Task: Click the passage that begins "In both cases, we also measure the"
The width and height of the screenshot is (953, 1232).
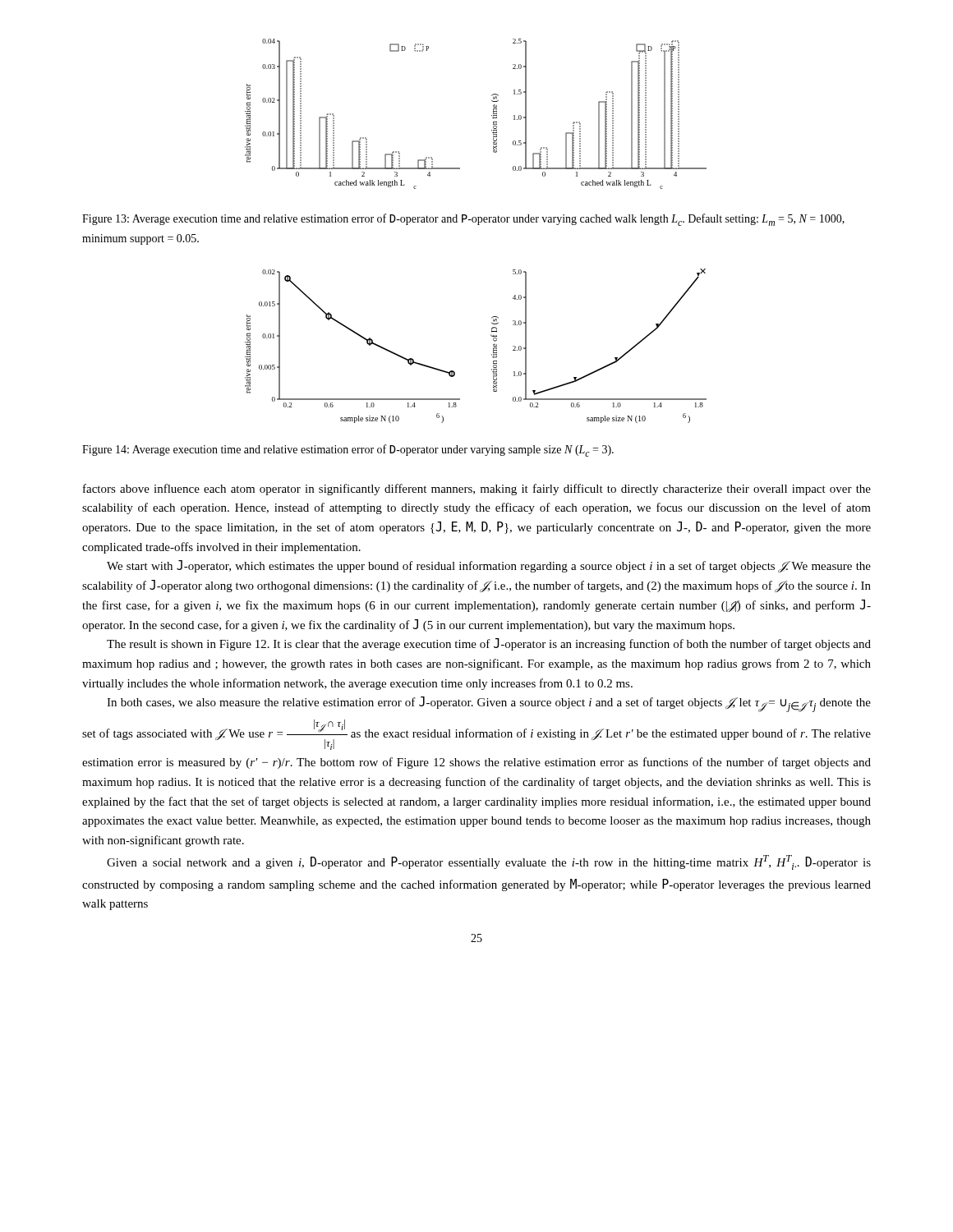Action: point(476,771)
